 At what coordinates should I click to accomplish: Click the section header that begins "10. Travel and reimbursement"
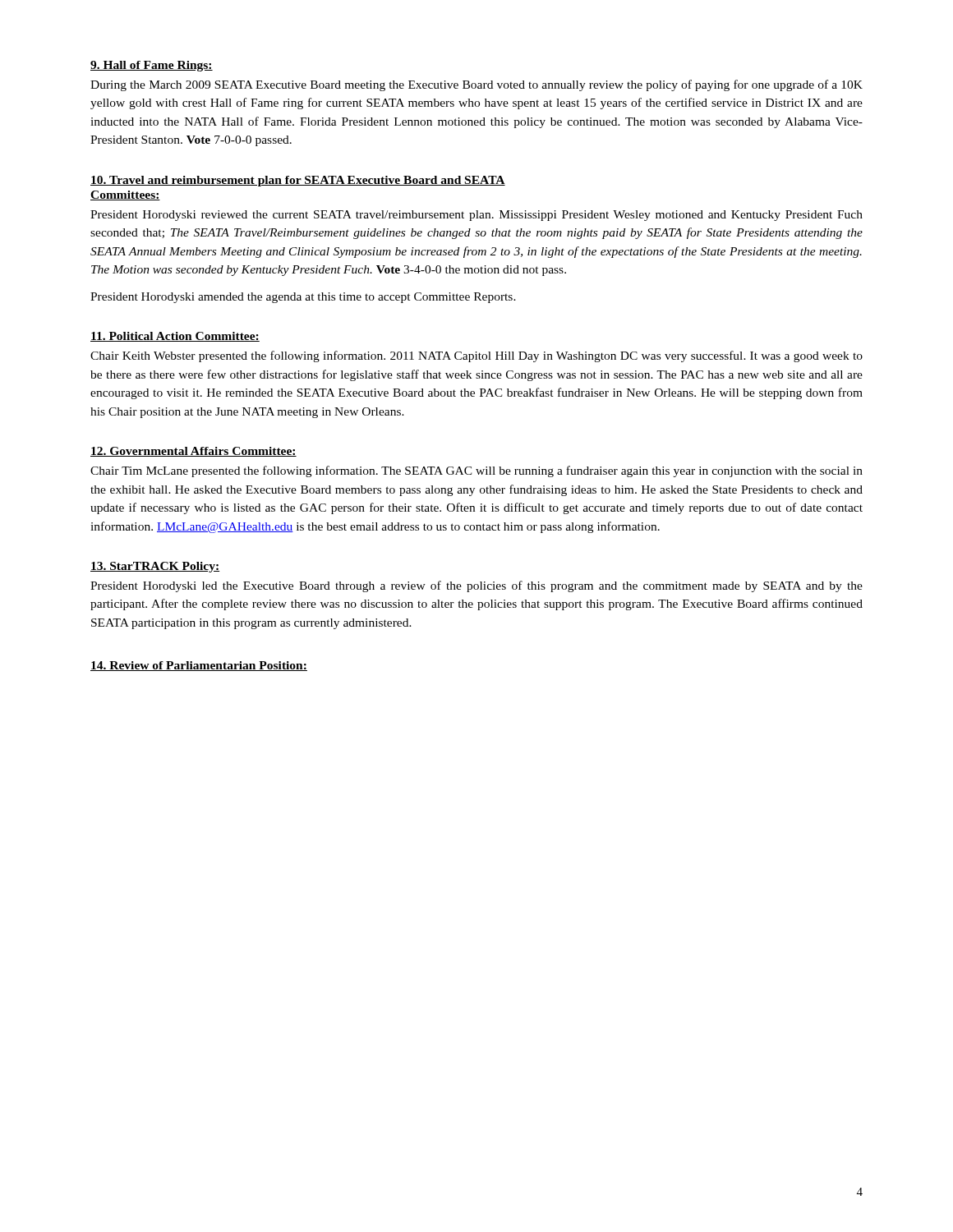pos(298,187)
